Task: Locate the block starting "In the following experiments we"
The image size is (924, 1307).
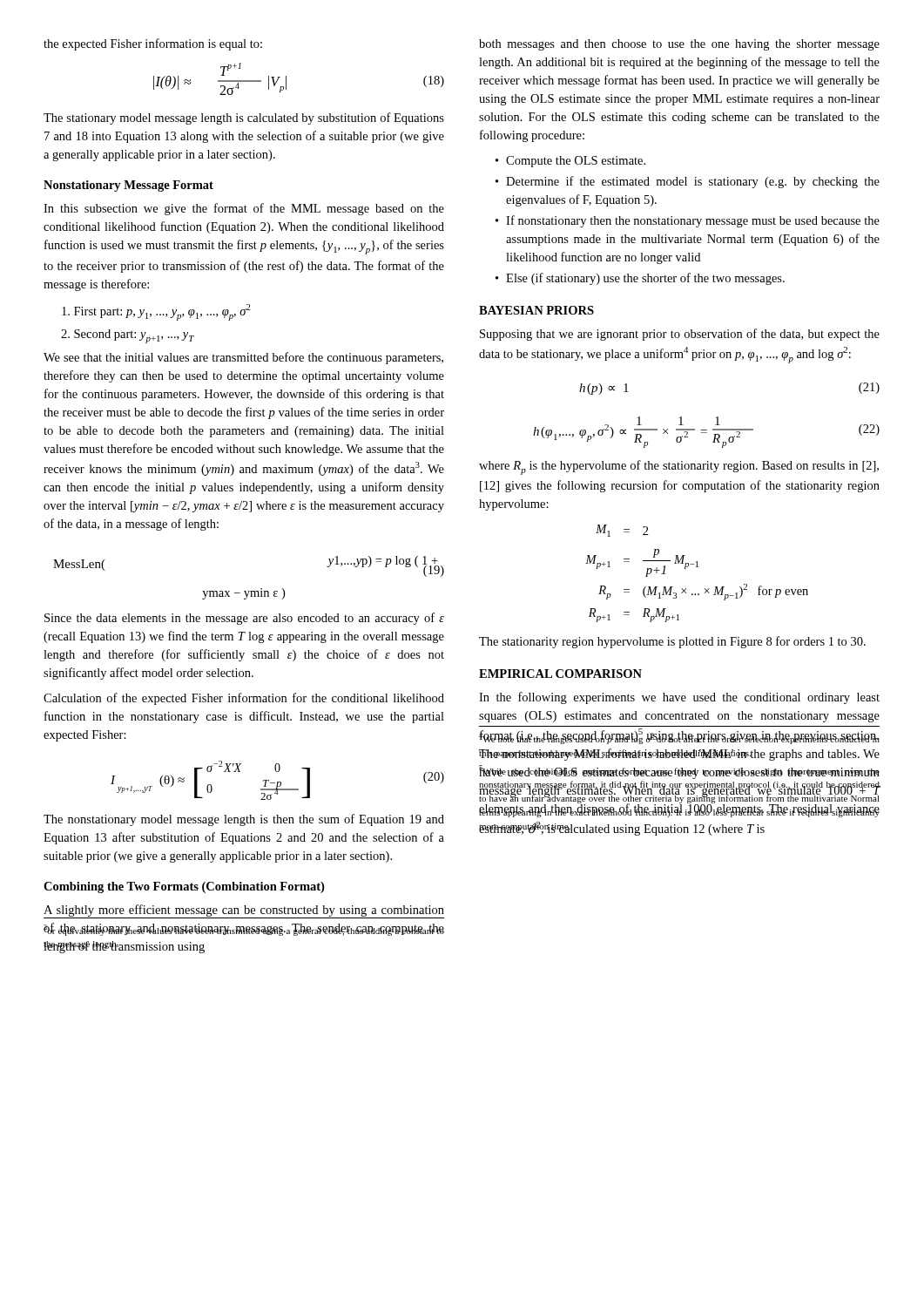Action: pyautogui.click(x=679, y=763)
